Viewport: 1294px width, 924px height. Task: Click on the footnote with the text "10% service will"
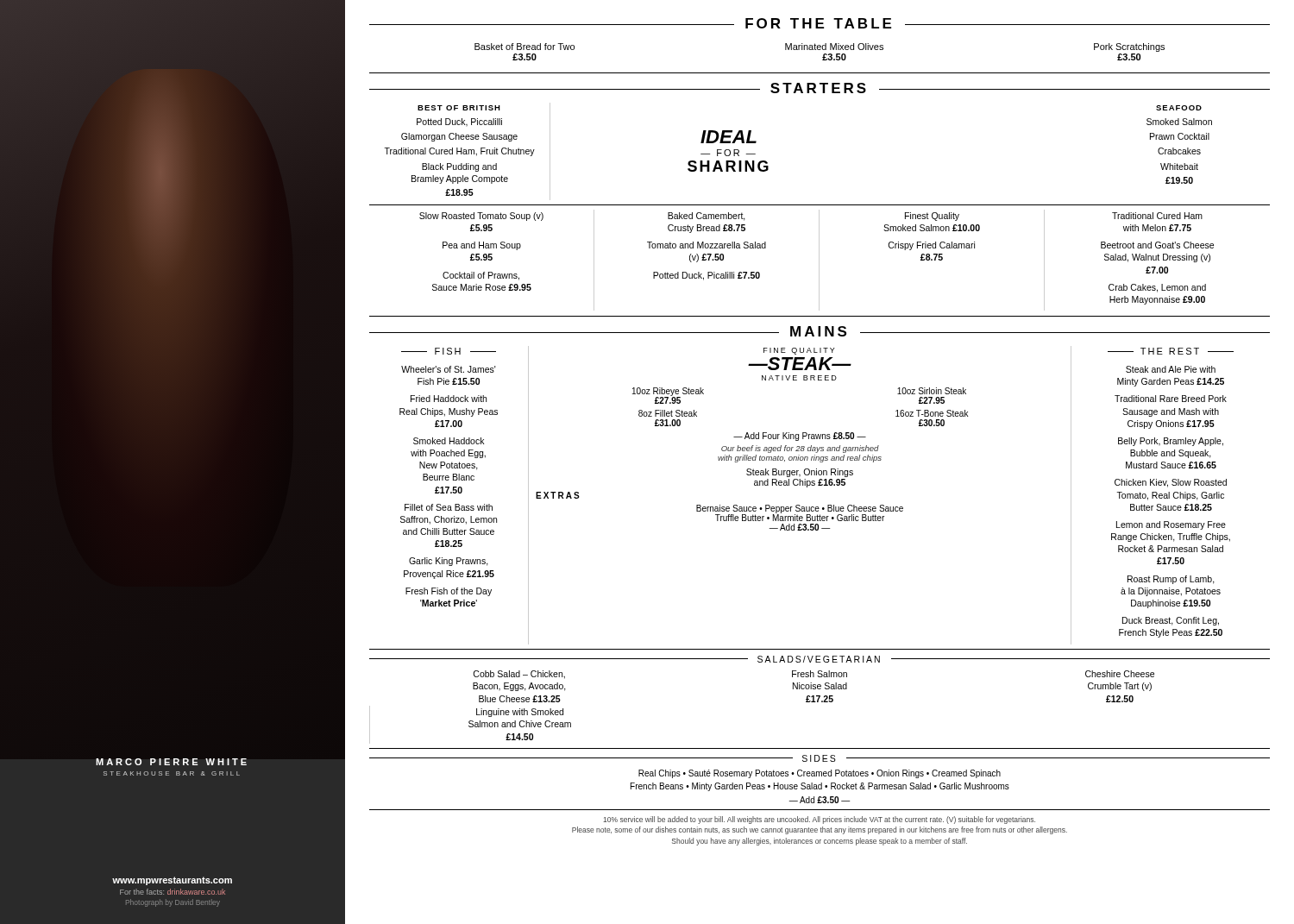click(819, 830)
